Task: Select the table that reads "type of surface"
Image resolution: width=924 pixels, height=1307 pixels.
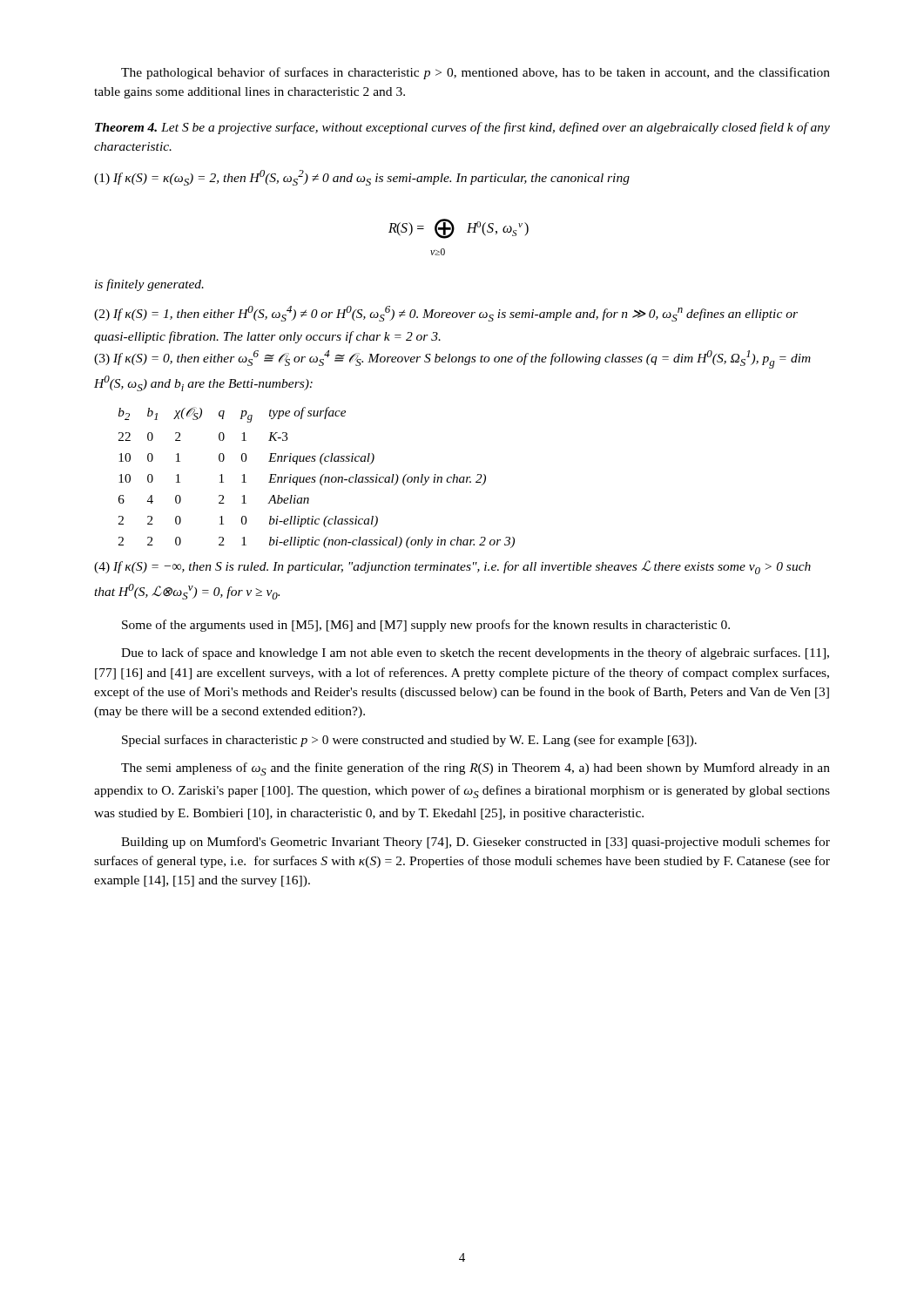Action: (462, 477)
